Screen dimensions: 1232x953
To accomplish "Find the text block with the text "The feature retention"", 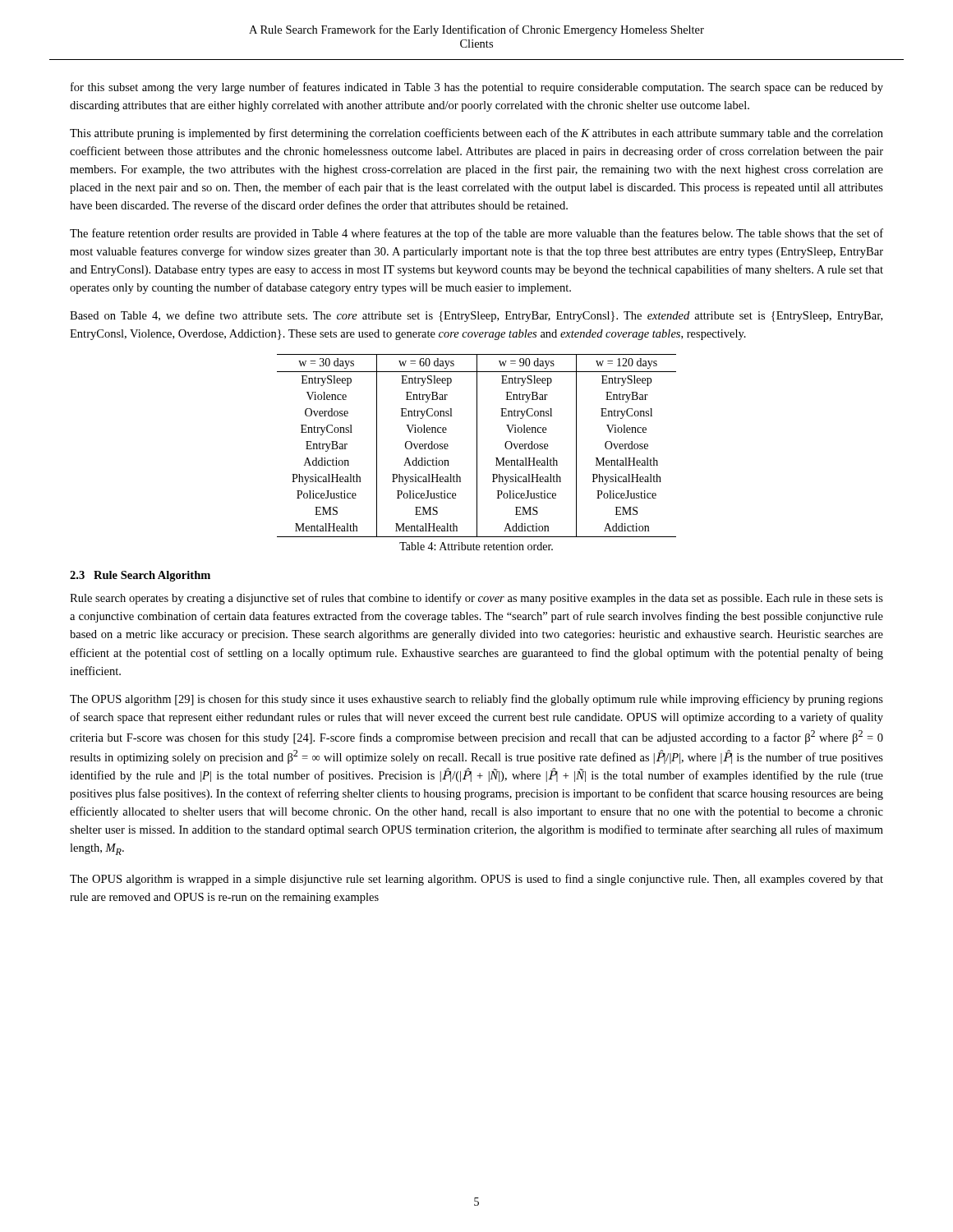I will tap(476, 261).
